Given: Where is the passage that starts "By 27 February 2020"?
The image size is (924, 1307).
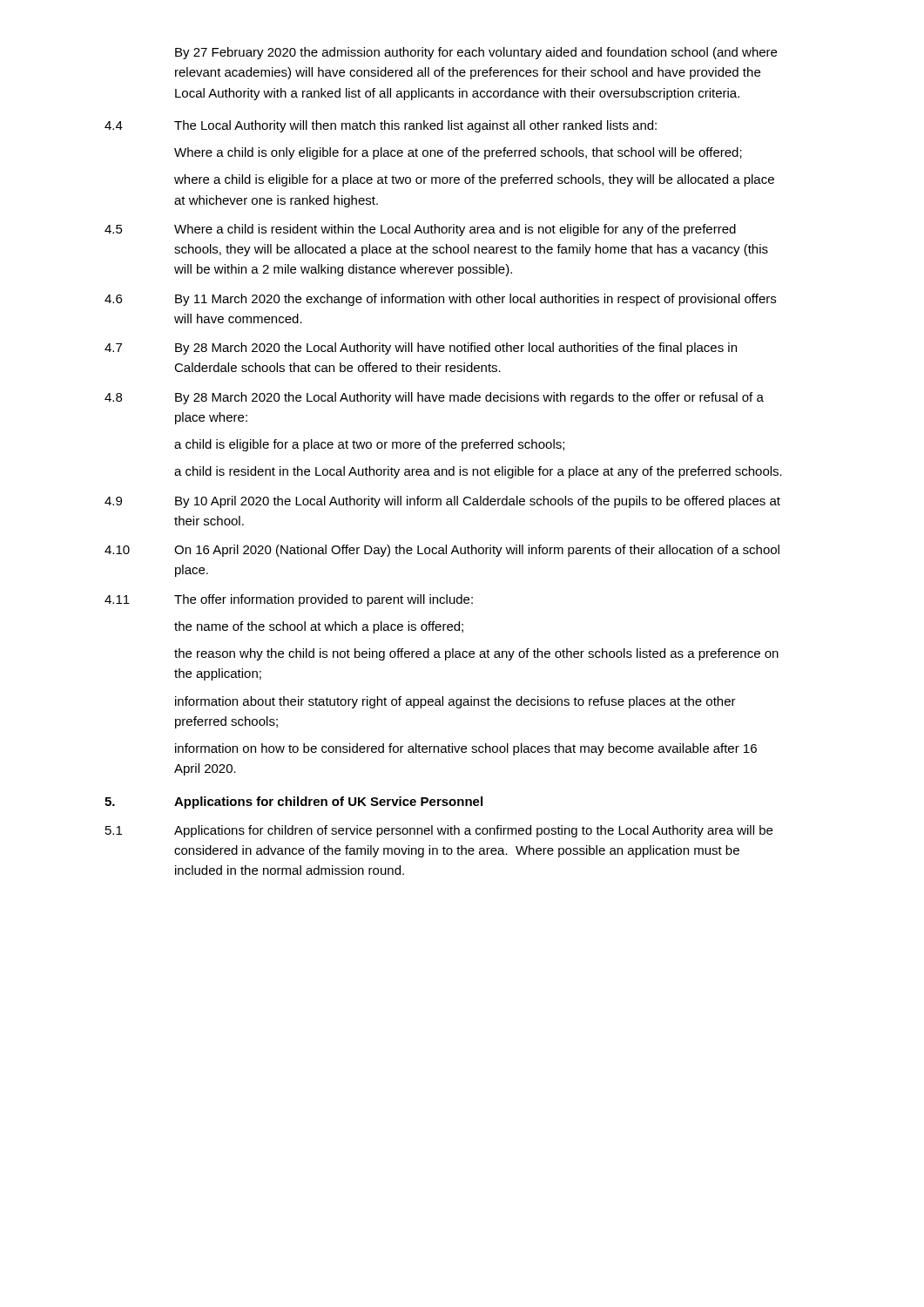Looking at the screenshot, I should (476, 72).
